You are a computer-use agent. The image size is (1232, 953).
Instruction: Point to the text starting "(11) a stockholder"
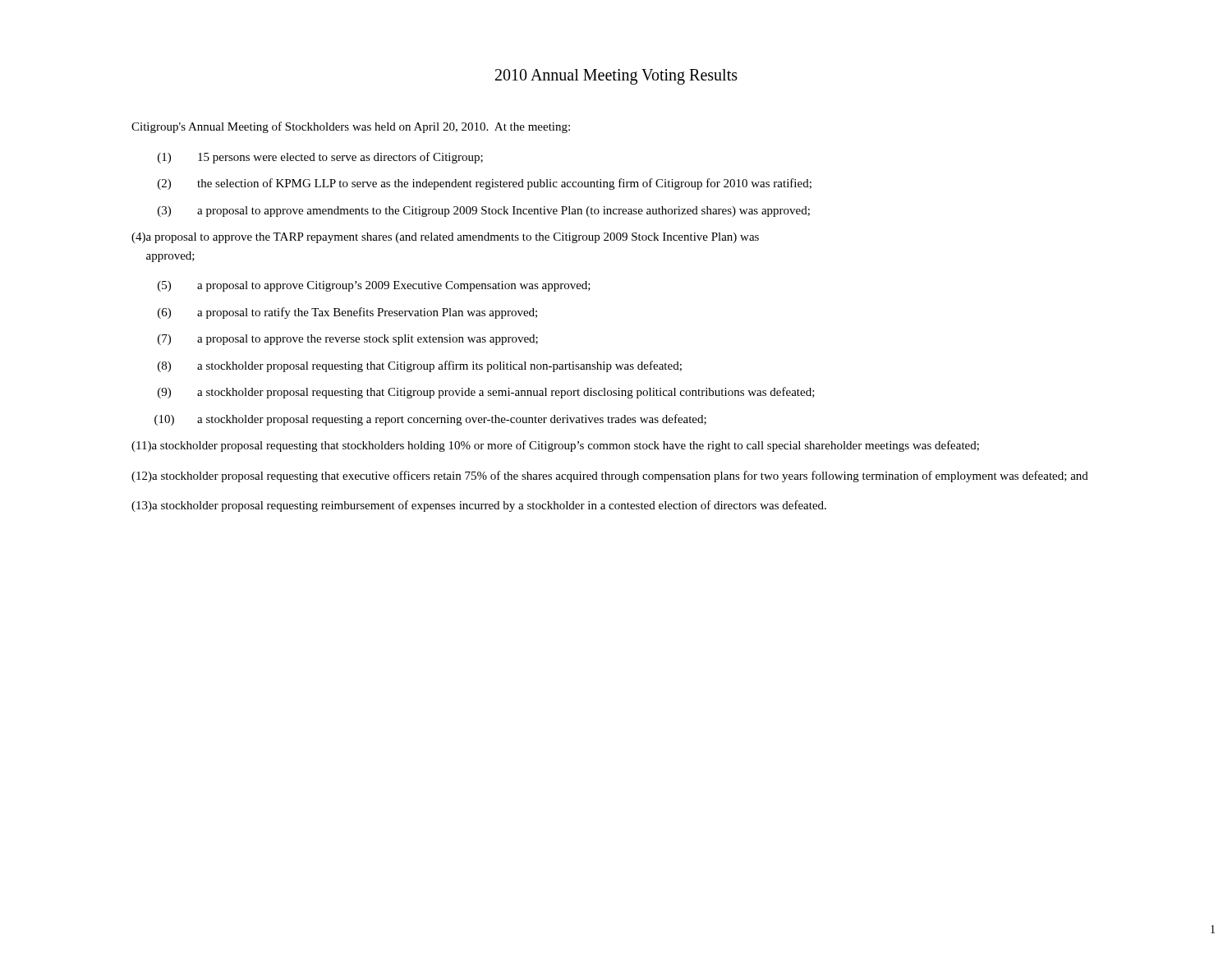556,446
